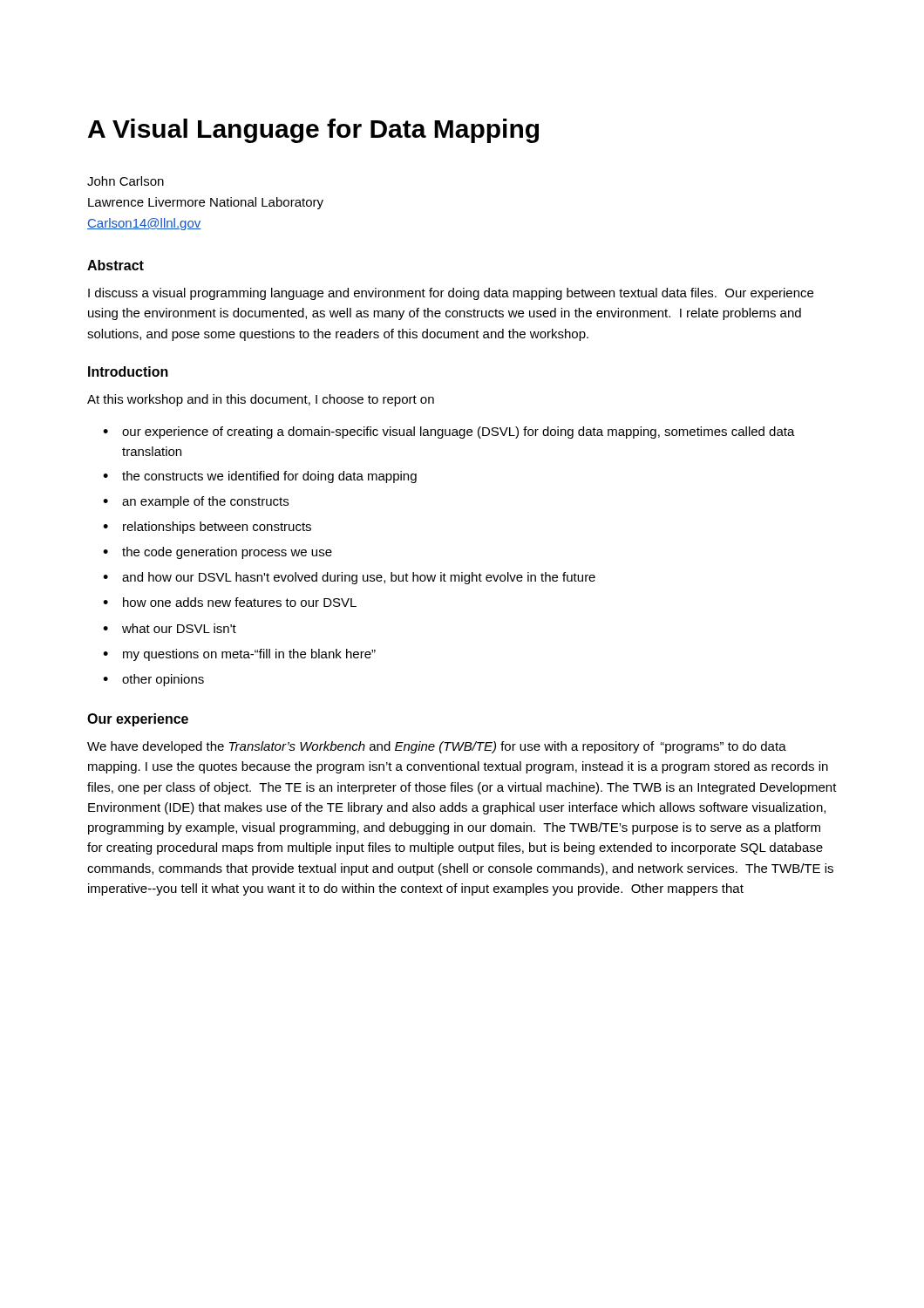
Task: Click where it says "A Visual Language for Data Mapping"
Action: (314, 129)
